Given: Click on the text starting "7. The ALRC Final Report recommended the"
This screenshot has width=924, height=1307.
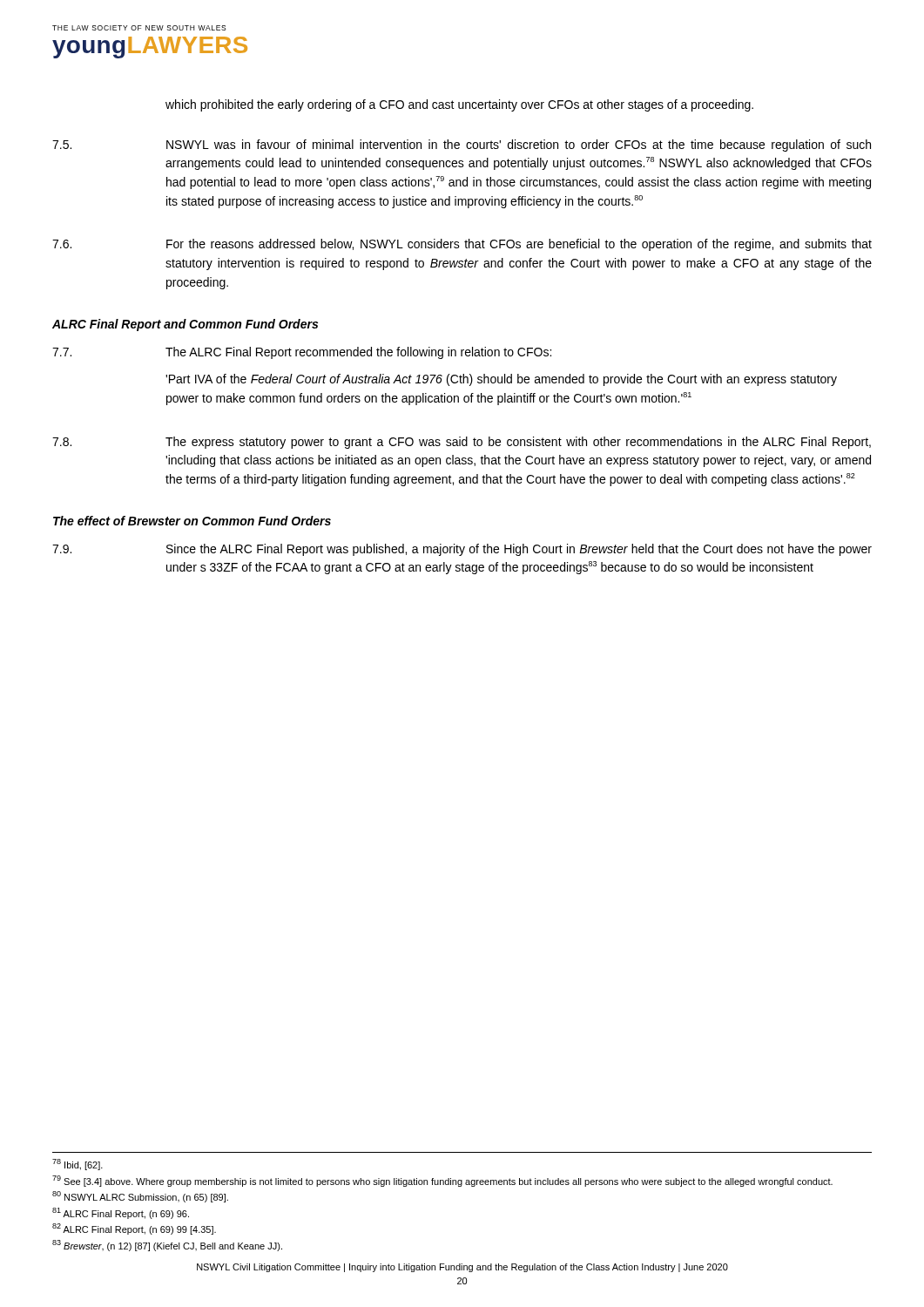Looking at the screenshot, I should [462, 352].
